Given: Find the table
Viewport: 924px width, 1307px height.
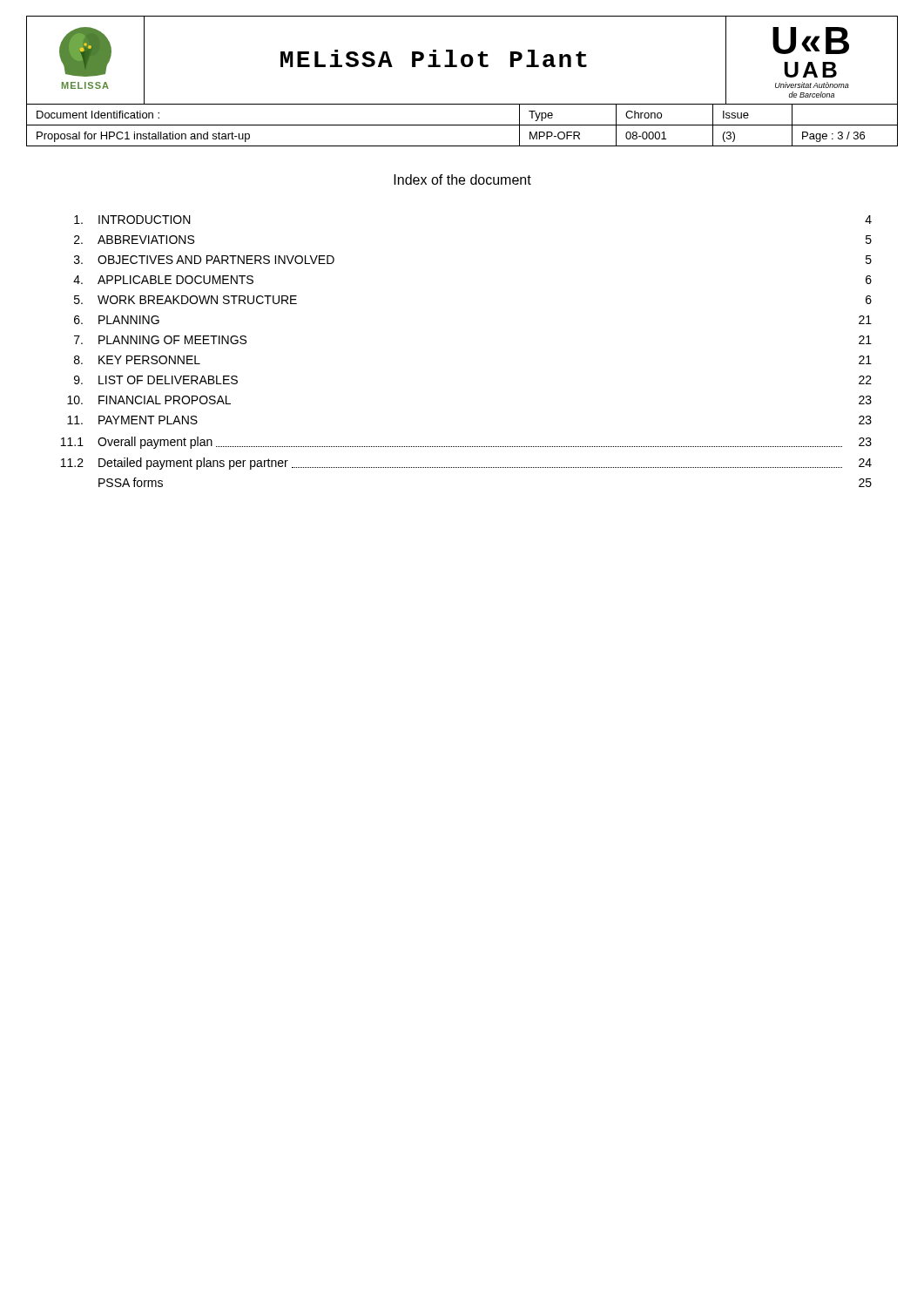Looking at the screenshot, I should click(x=462, y=125).
